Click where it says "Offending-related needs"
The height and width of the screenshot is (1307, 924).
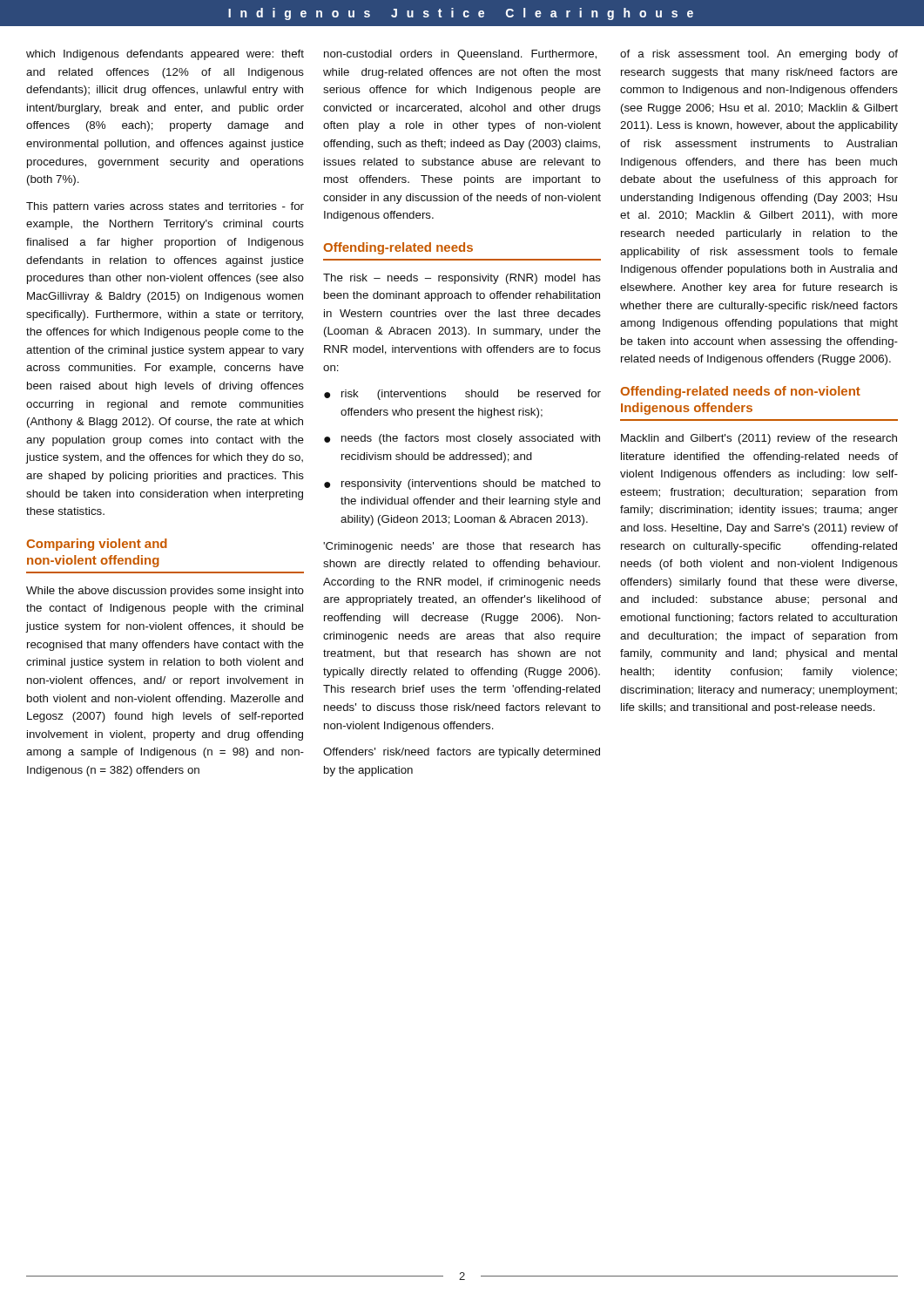(398, 247)
